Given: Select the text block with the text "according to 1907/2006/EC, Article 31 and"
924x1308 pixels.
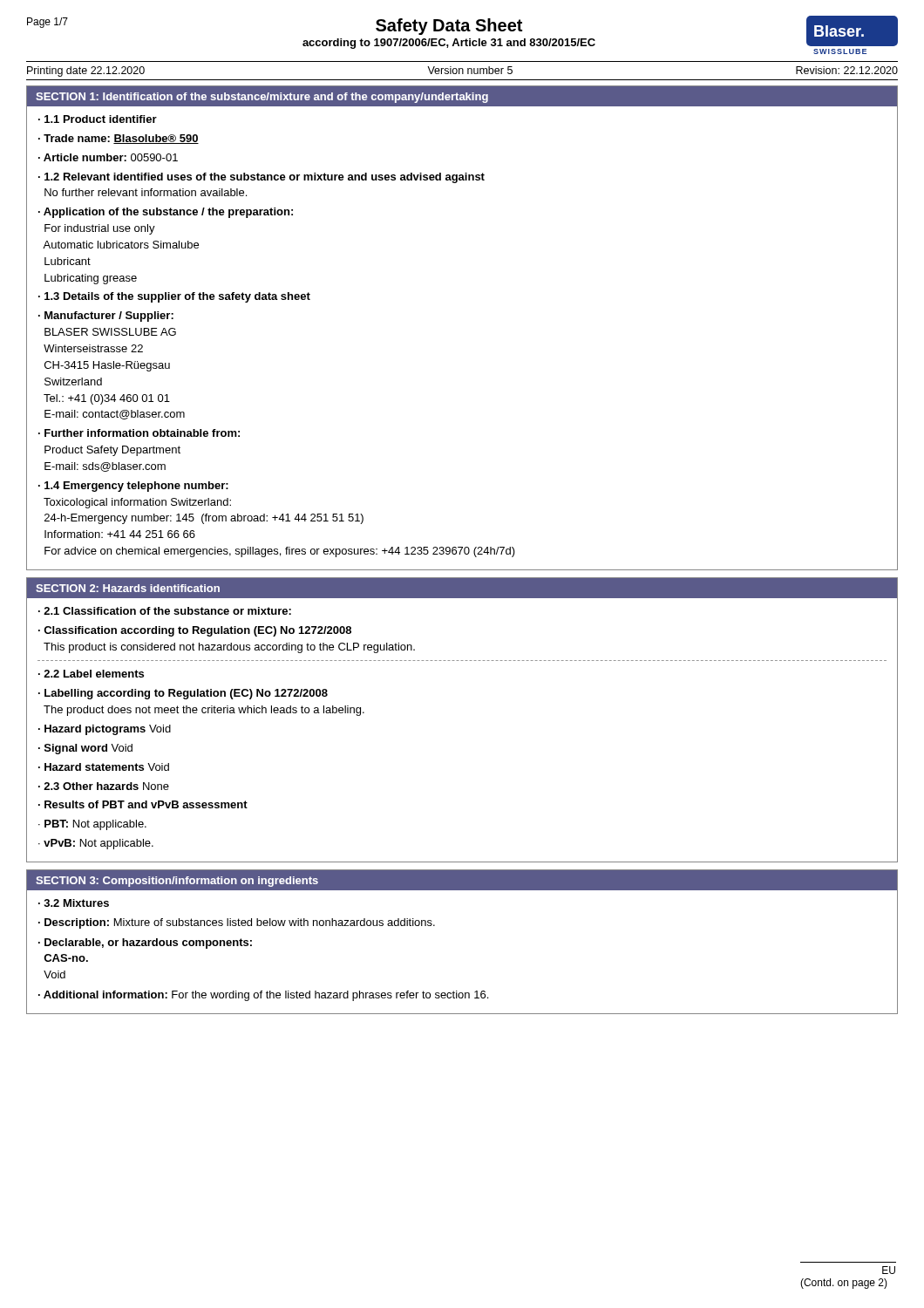Looking at the screenshot, I should click(449, 42).
